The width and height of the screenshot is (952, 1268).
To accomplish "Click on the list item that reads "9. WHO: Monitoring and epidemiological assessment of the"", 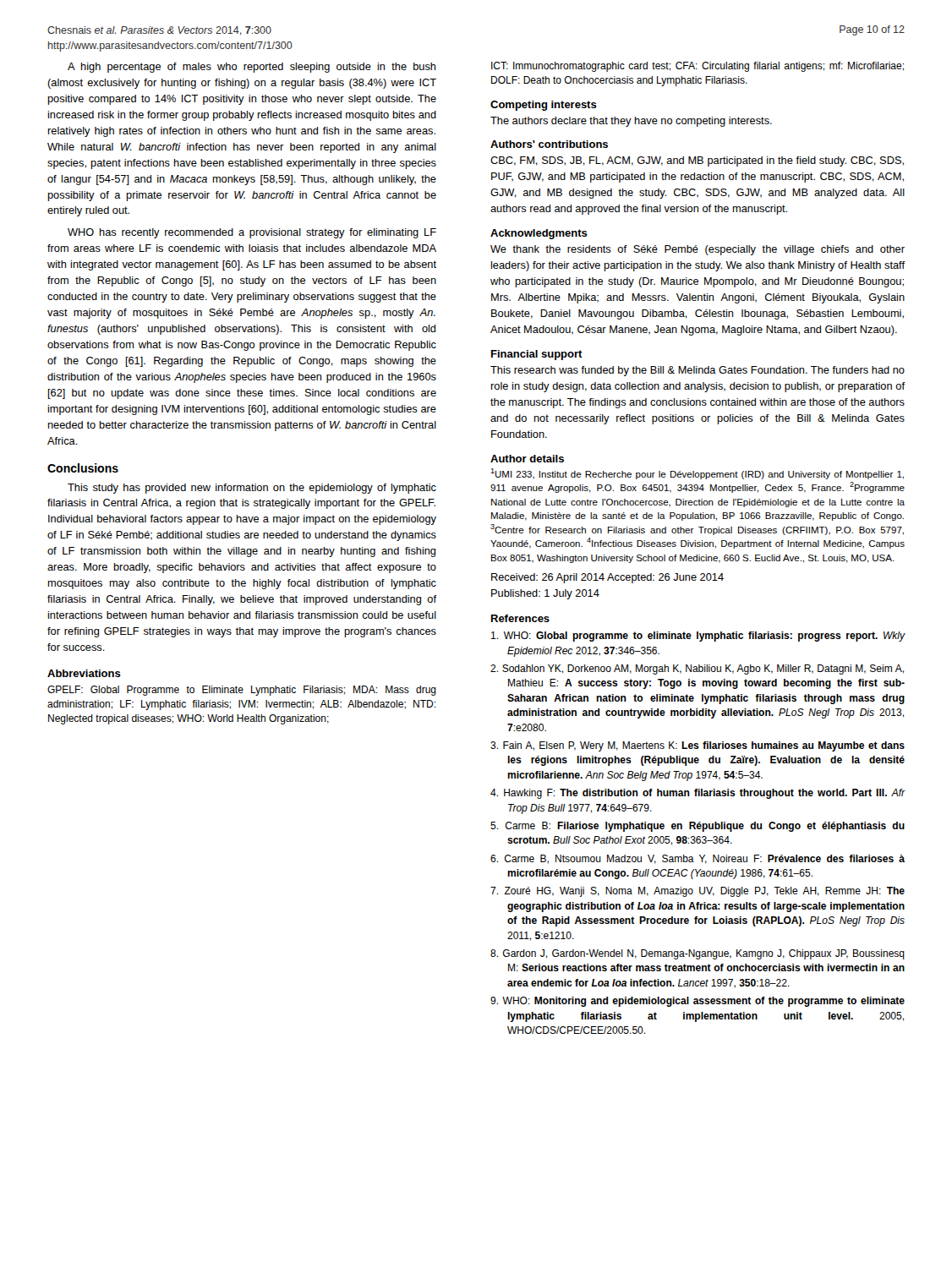I will pos(698,1016).
